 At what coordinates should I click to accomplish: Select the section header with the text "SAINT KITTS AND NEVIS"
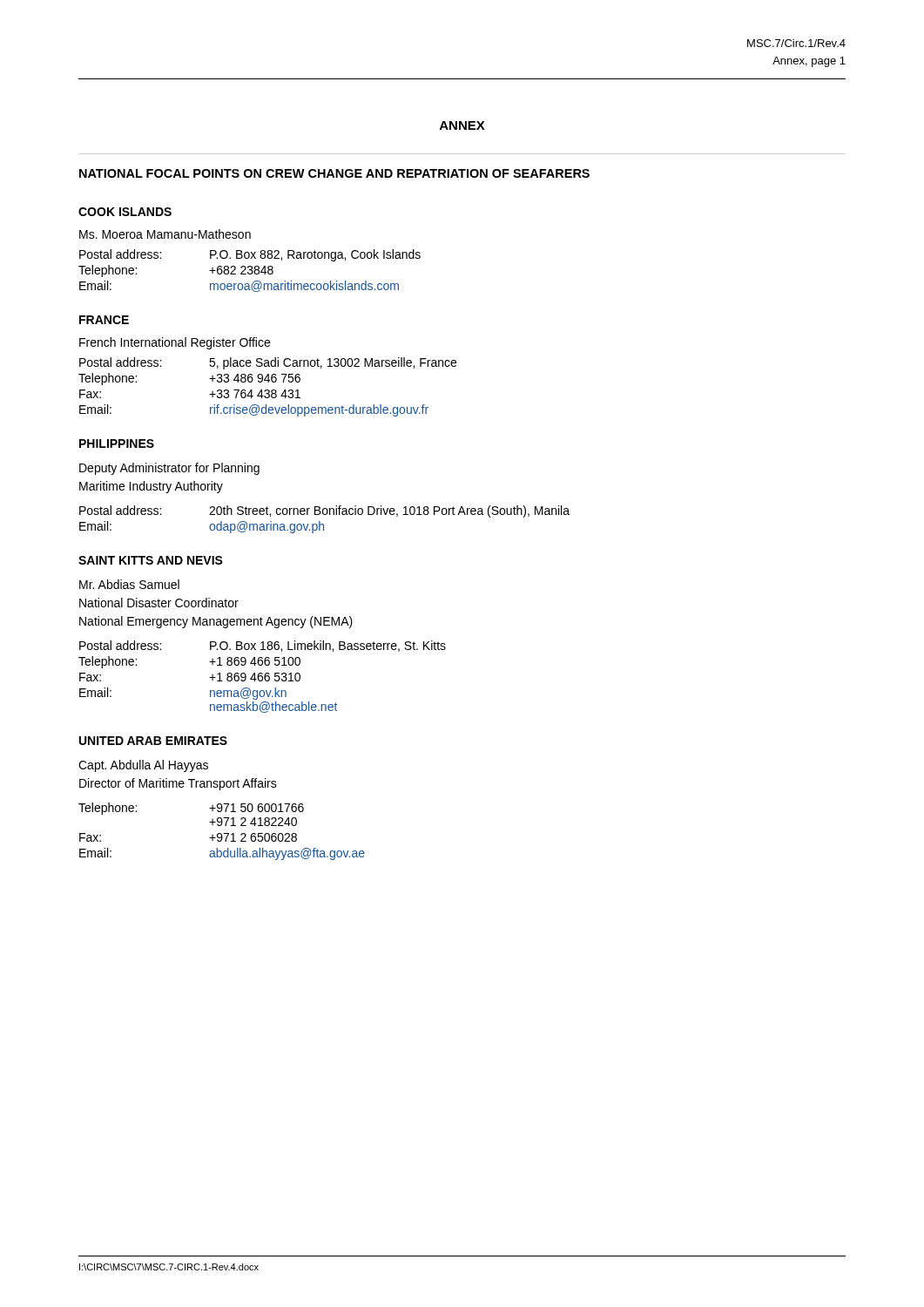pyautogui.click(x=151, y=560)
